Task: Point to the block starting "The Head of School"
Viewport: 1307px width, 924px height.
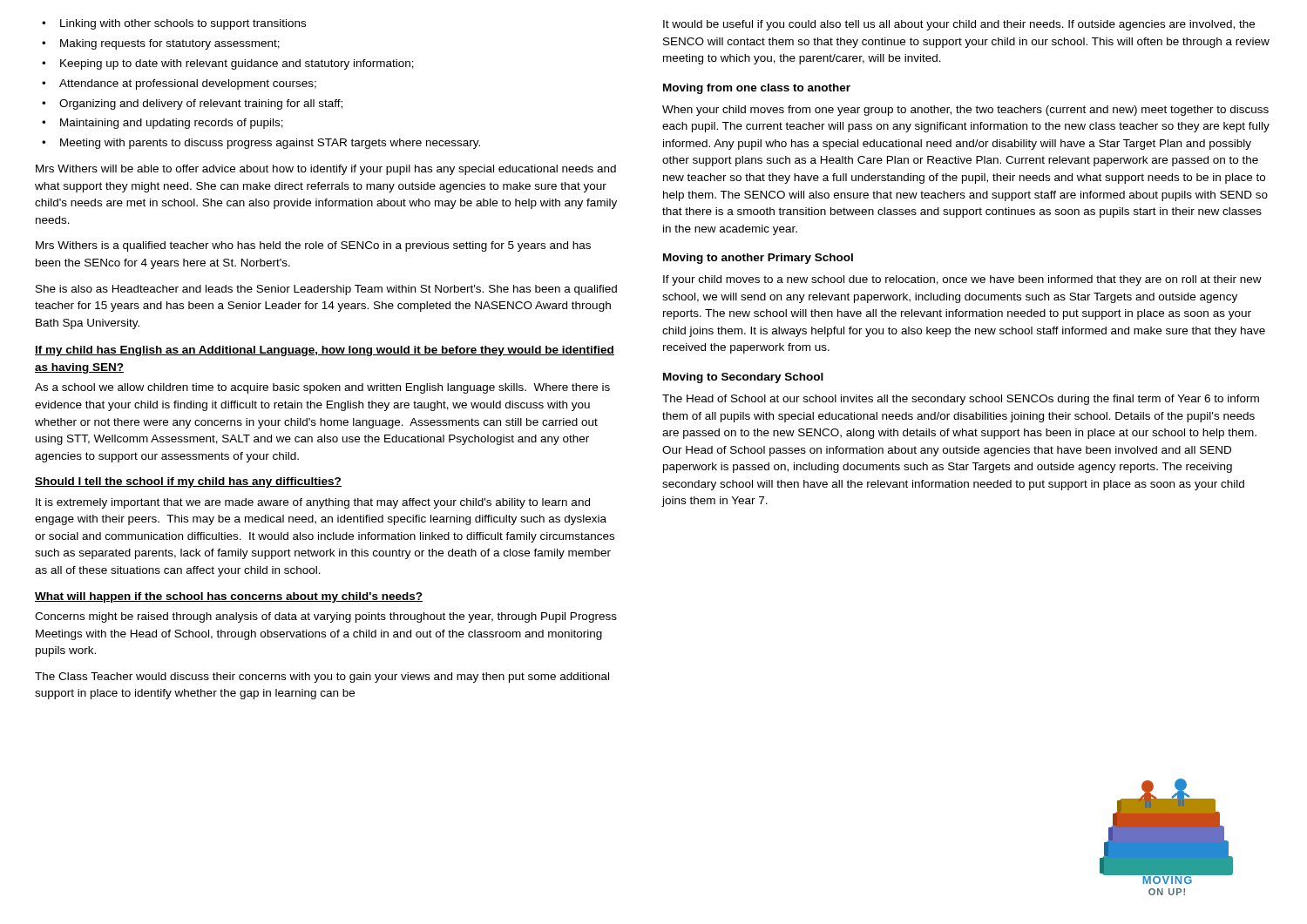Action: (x=961, y=450)
